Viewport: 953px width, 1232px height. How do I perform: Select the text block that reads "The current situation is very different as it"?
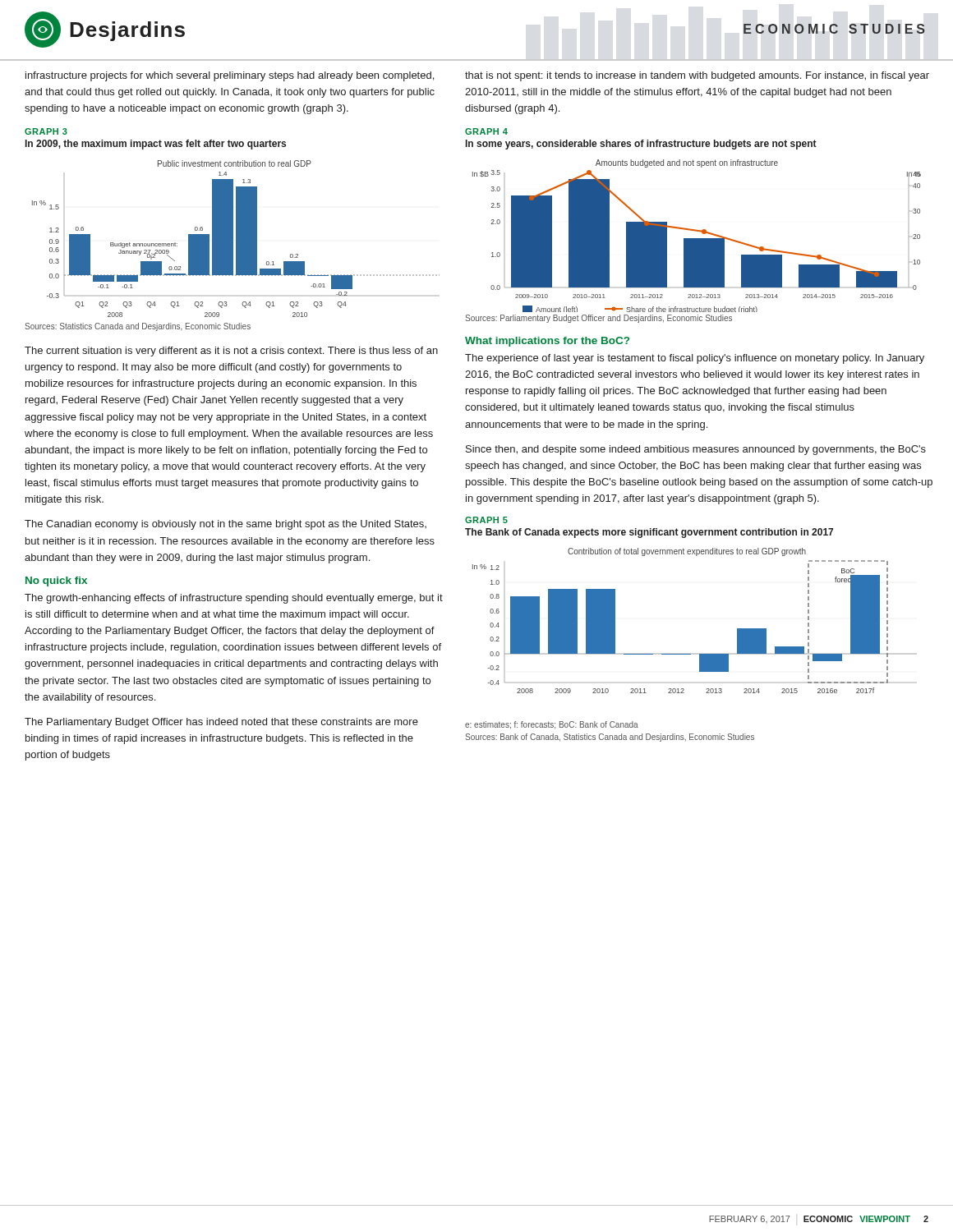(x=231, y=425)
